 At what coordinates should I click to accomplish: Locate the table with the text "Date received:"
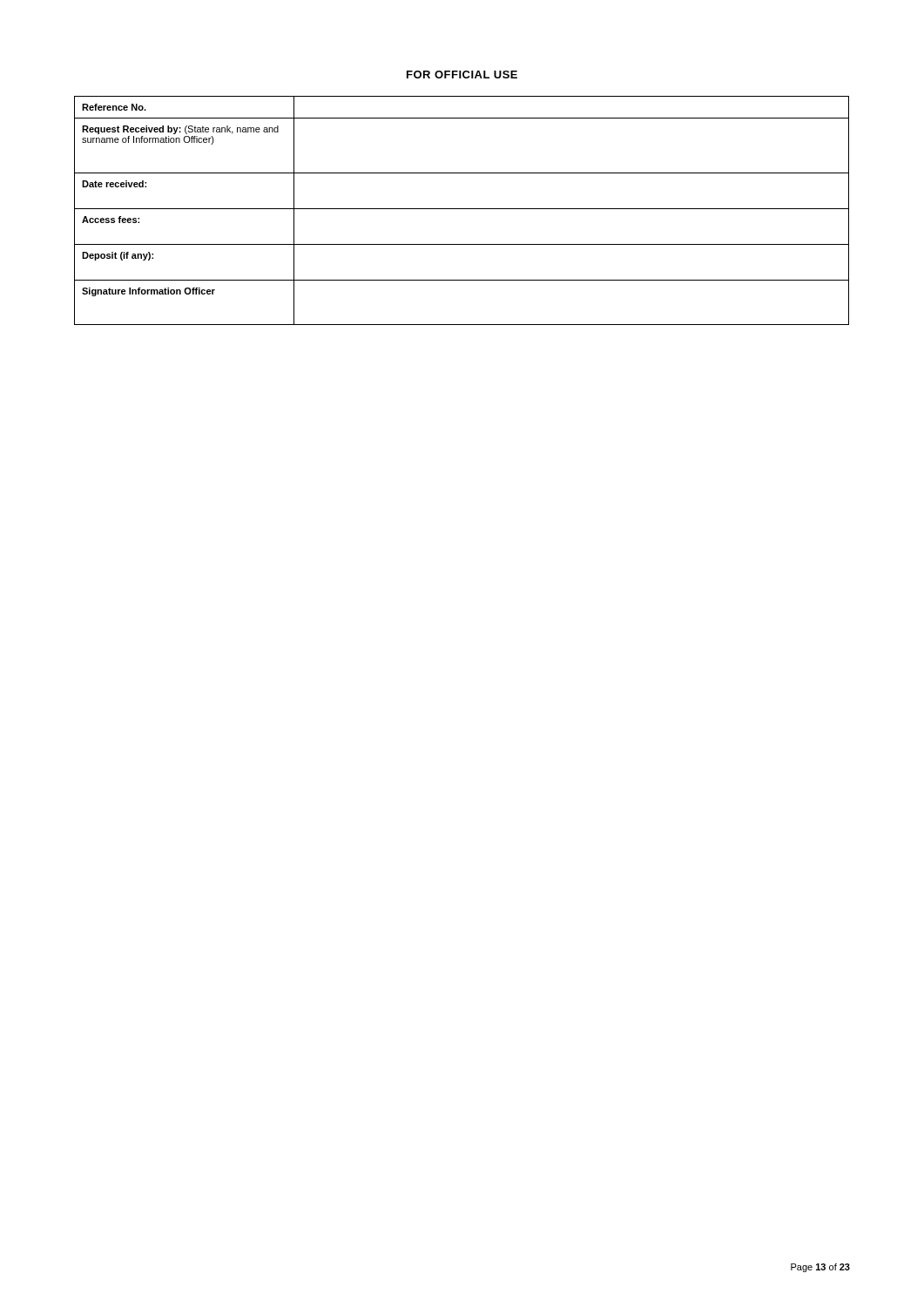[x=462, y=210]
